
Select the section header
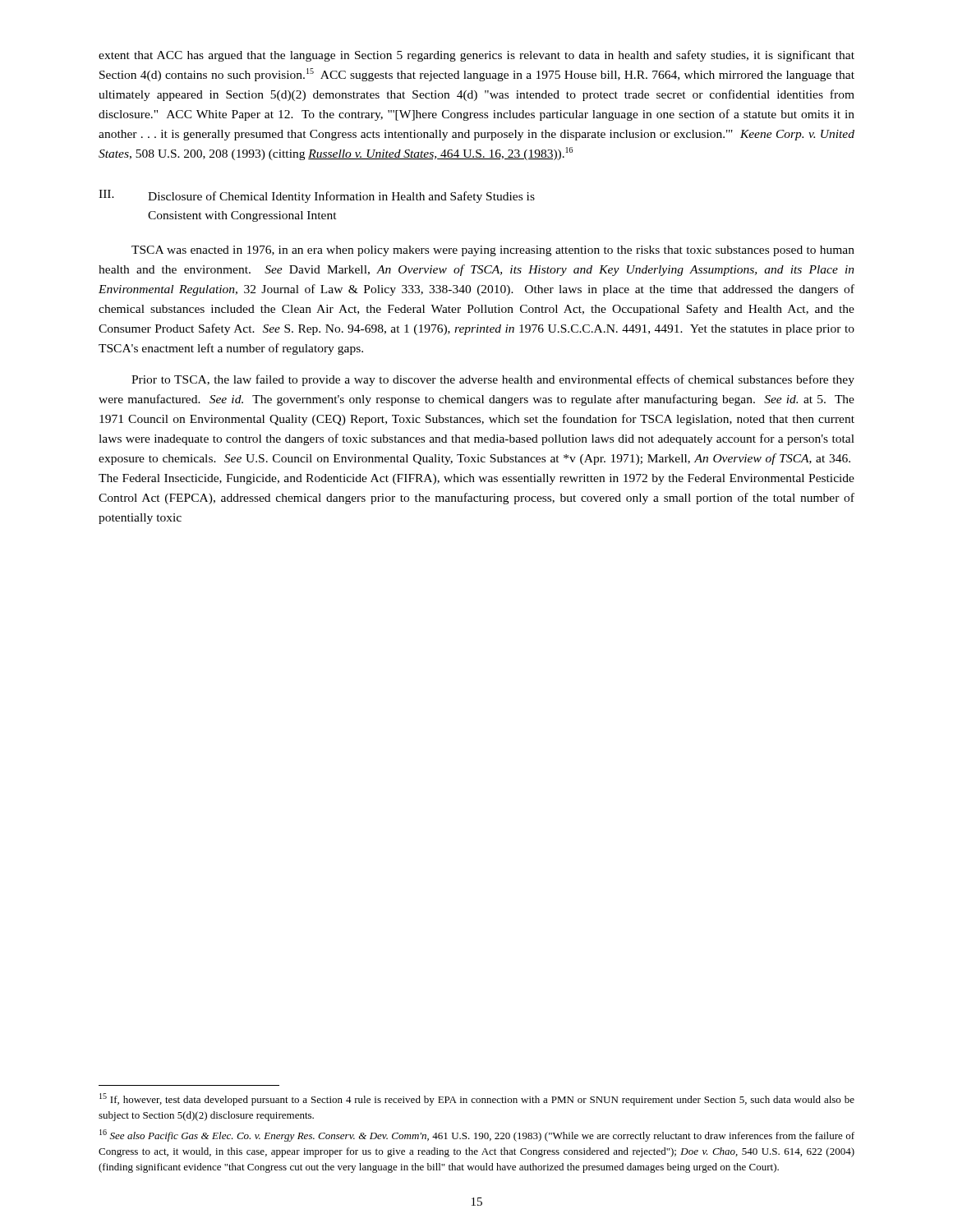[x=476, y=206]
